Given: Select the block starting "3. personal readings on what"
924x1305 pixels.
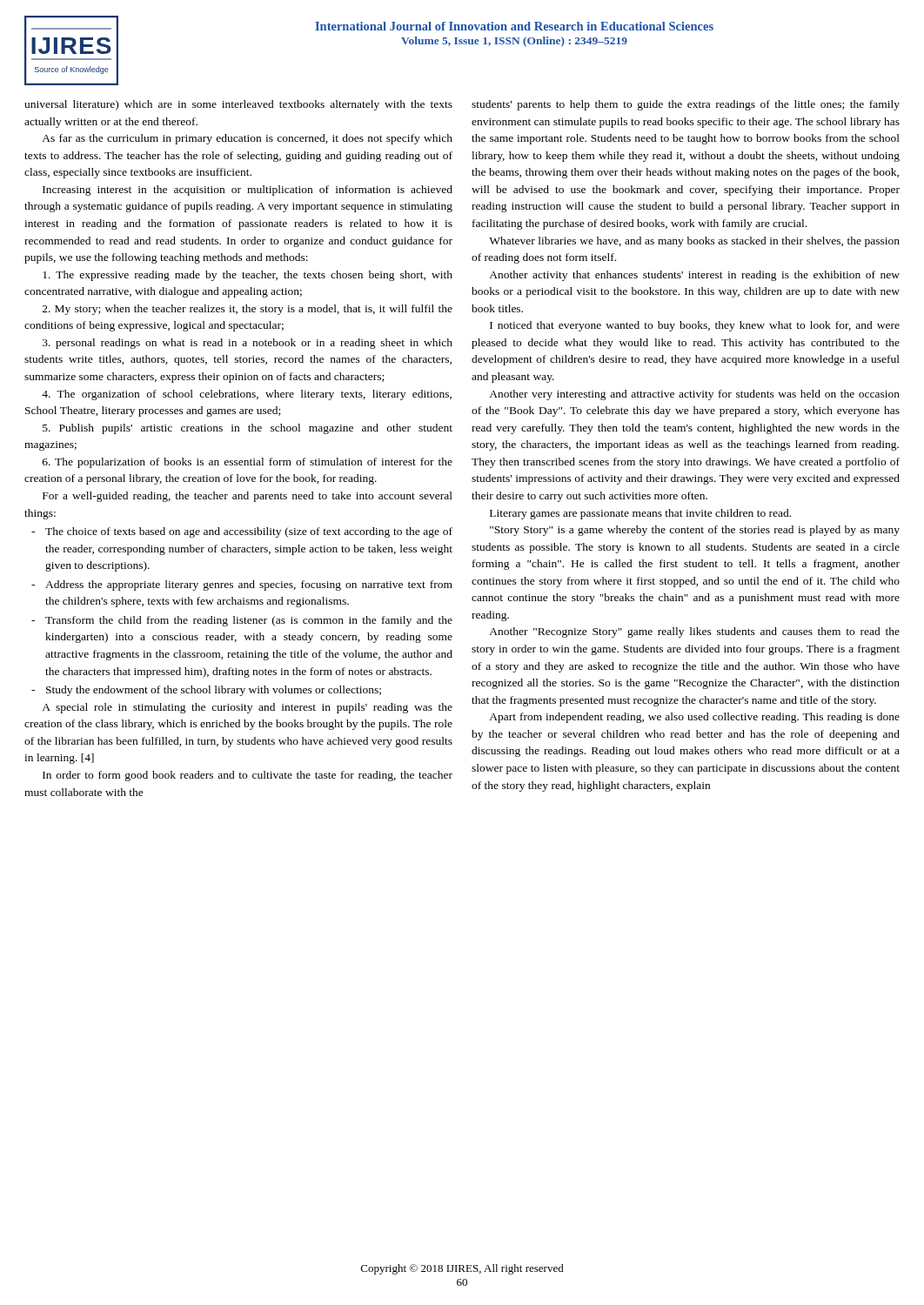Looking at the screenshot, I should click(238, 359).
